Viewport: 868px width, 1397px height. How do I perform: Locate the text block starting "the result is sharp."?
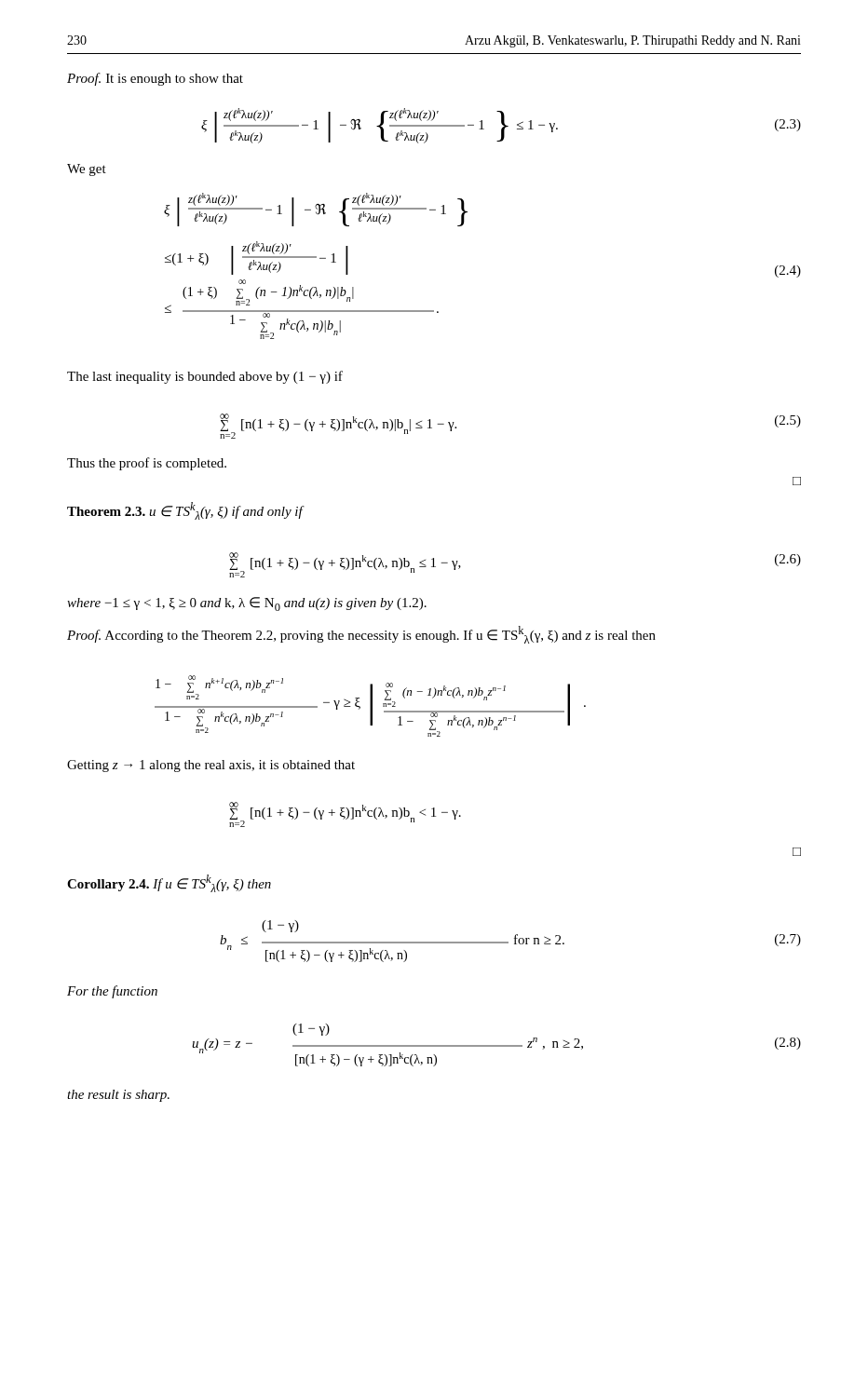pyautogui.click(x=119, y=1094)
